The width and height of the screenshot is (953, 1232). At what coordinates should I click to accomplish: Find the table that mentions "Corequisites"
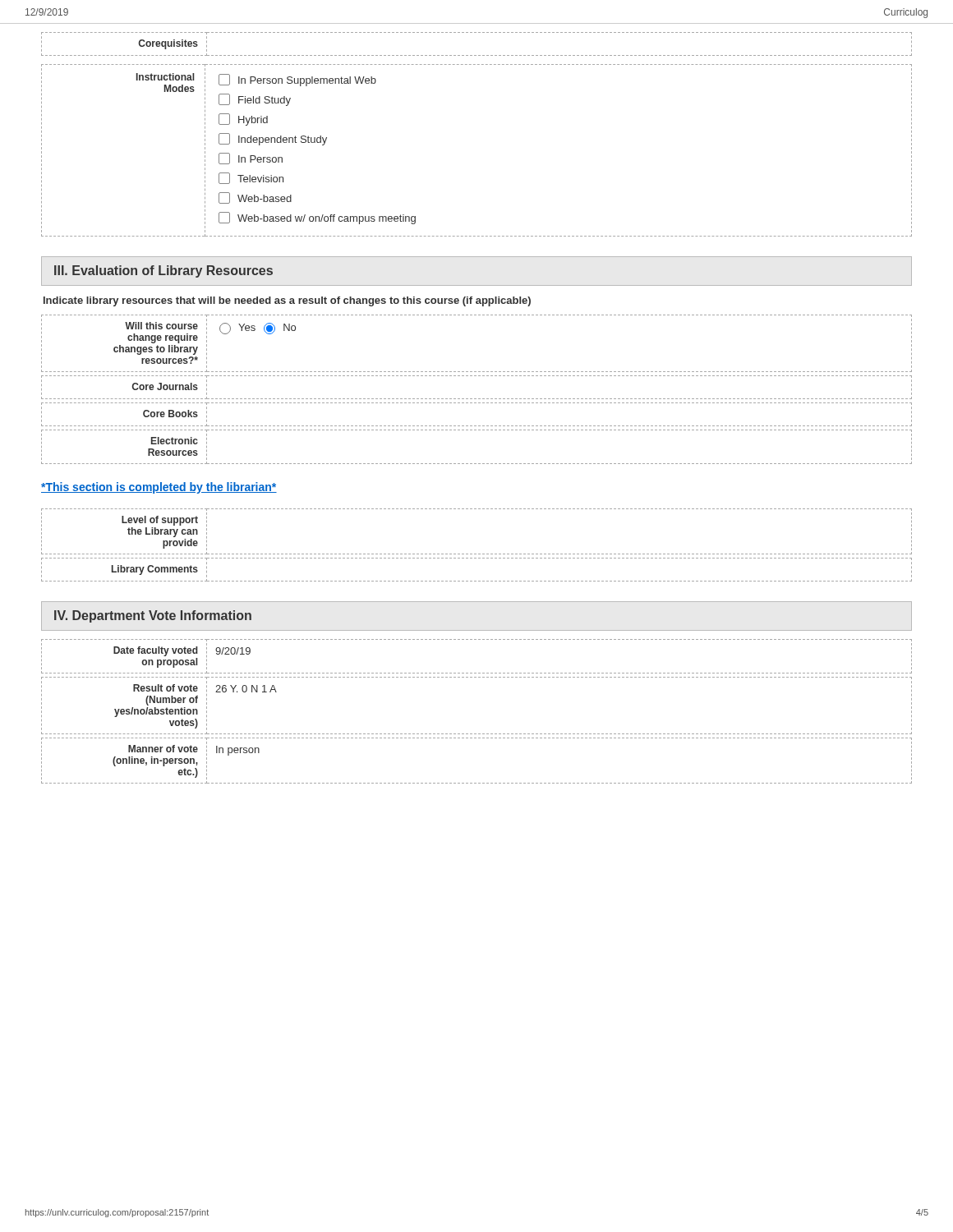coord(476,44)
